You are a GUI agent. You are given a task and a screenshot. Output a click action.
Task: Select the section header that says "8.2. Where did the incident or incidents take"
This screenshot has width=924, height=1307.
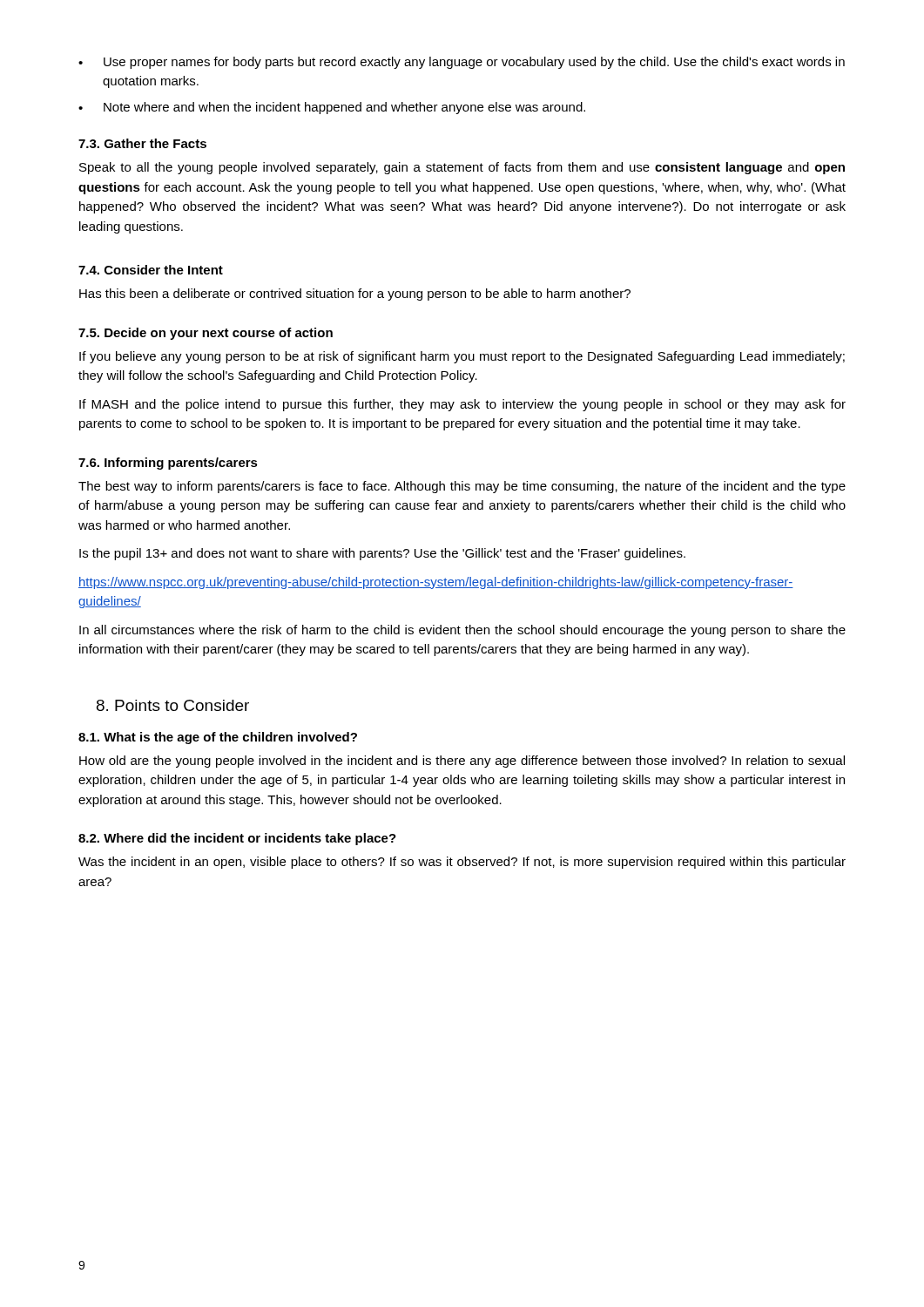237,838
